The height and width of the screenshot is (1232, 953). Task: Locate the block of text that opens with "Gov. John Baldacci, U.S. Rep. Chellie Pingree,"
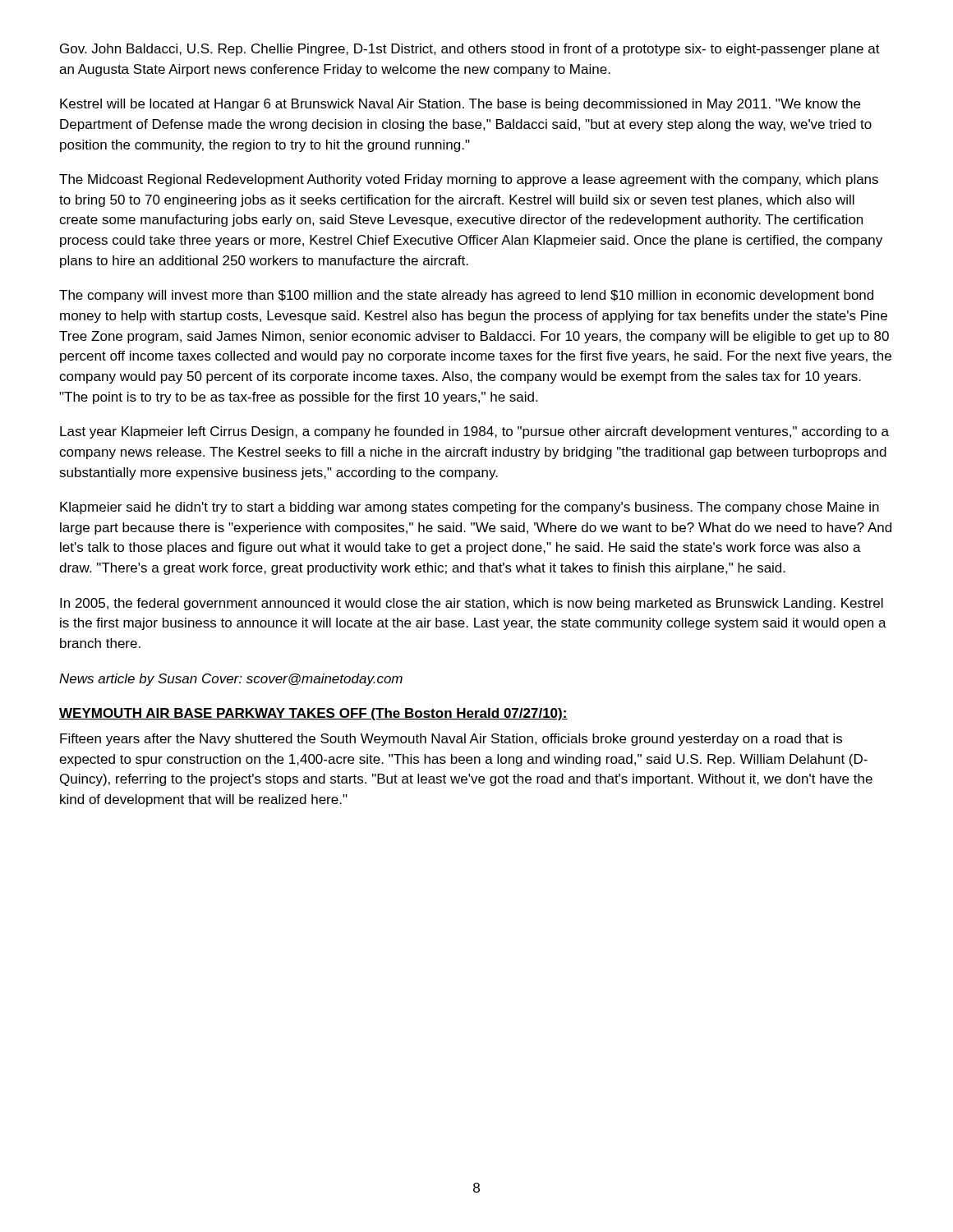coord(469,59)
